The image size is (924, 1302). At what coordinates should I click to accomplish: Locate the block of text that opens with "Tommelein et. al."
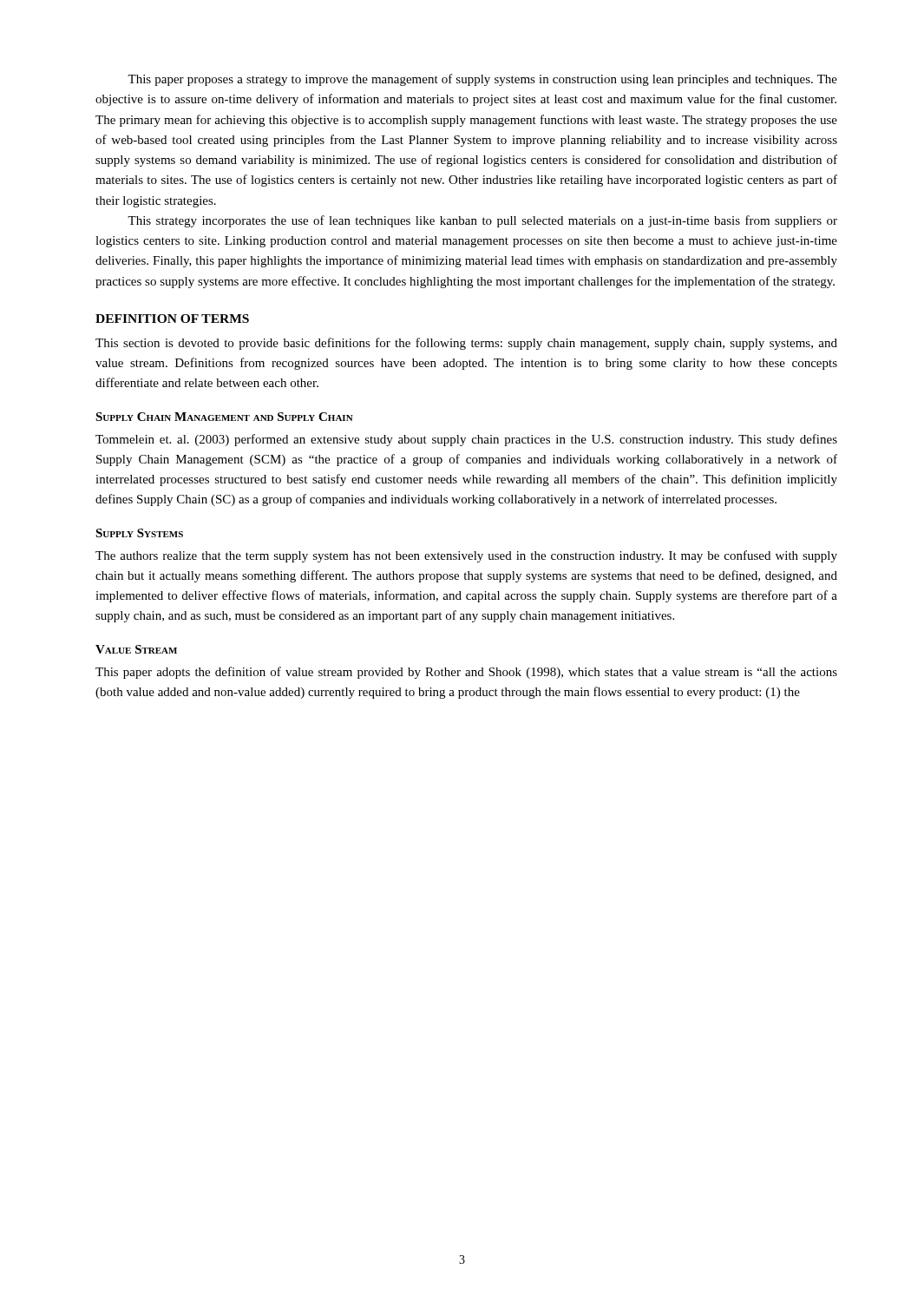(x=466, y=470)
